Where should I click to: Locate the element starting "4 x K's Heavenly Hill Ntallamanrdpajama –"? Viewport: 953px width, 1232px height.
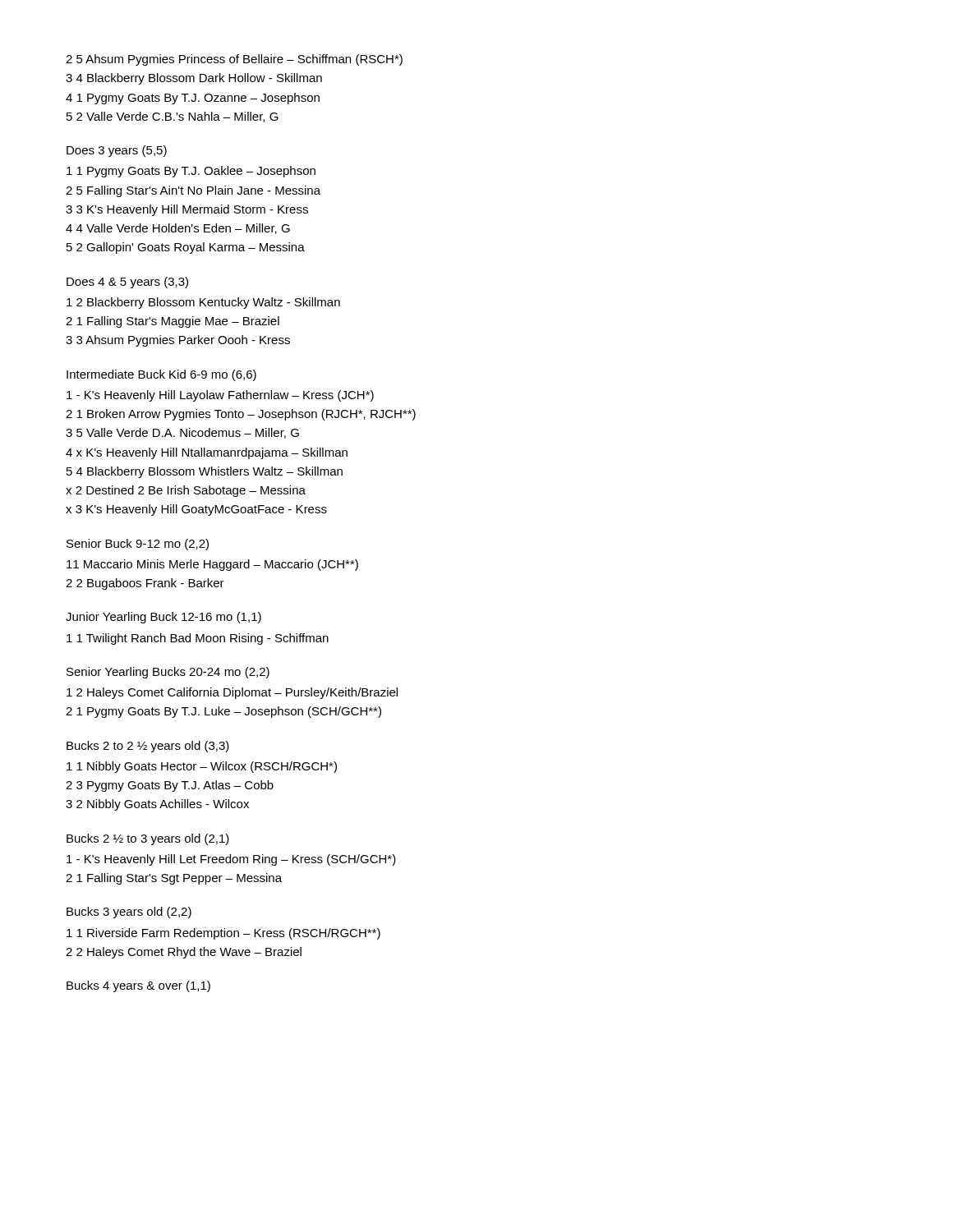pyautogui.click(x=207, y=452)
